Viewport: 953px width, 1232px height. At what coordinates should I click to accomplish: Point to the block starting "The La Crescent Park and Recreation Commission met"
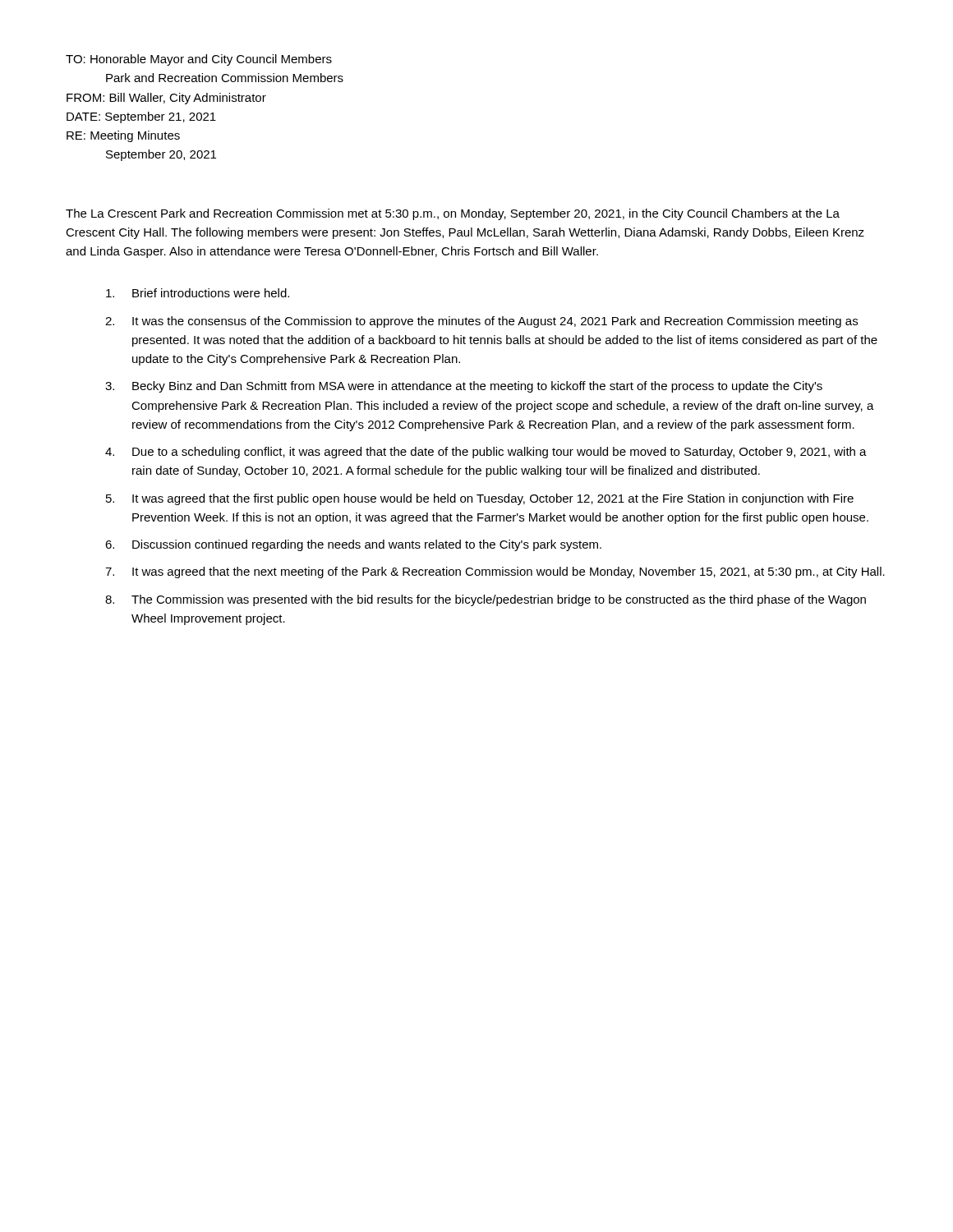coord(465,232)
